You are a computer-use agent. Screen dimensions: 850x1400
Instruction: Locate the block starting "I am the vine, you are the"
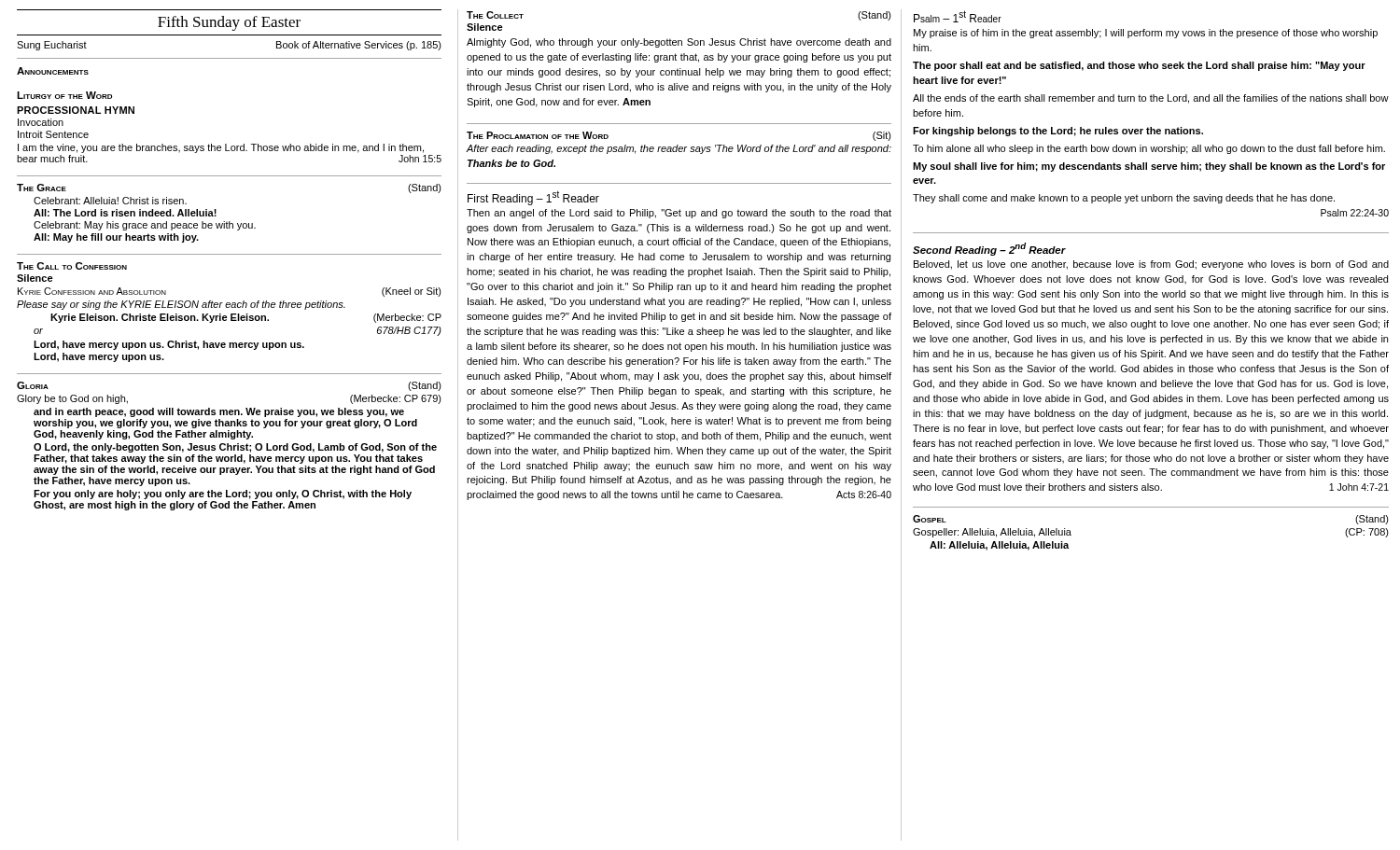coord(229,153)
